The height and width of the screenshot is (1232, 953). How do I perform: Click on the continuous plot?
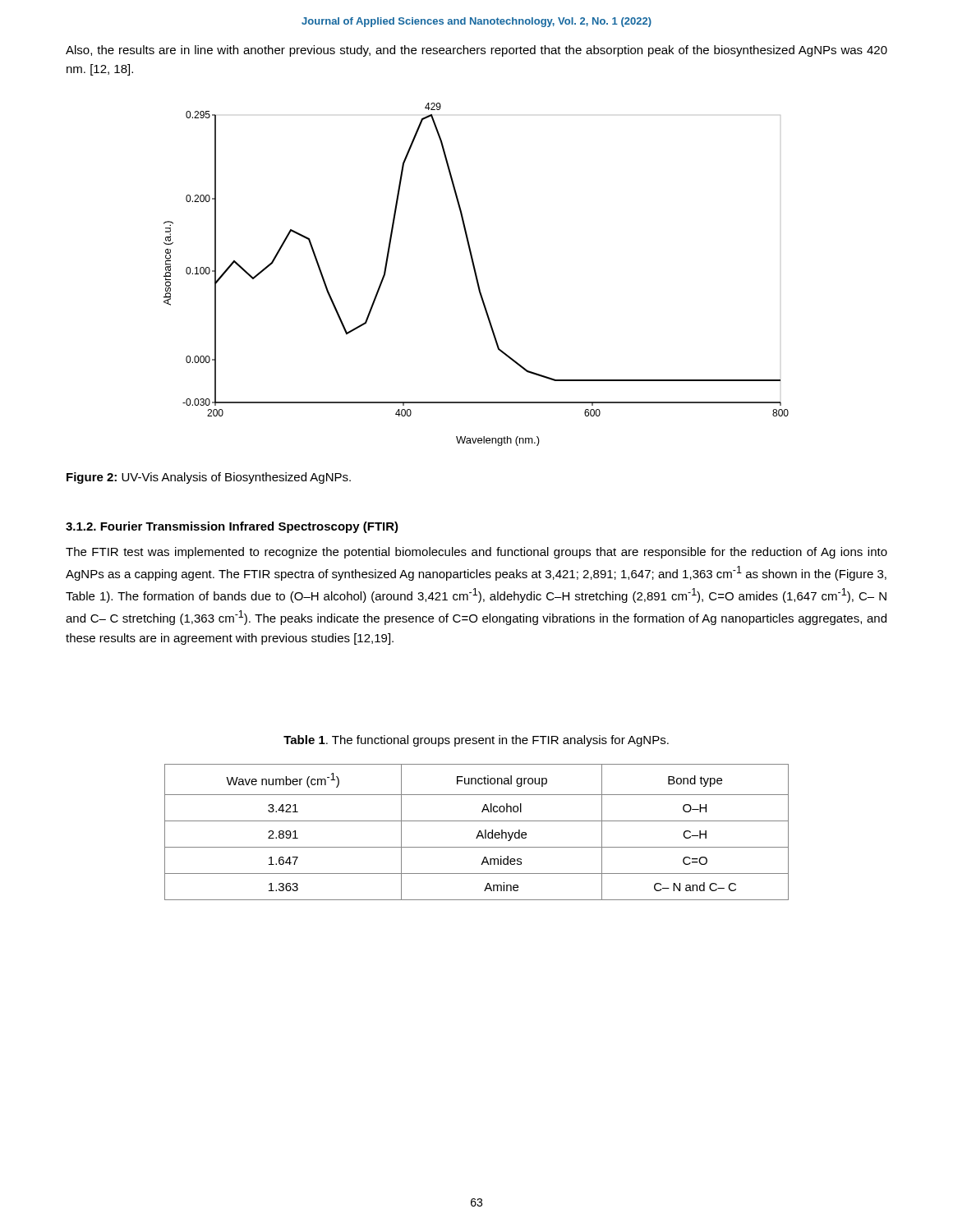(476, 275)
